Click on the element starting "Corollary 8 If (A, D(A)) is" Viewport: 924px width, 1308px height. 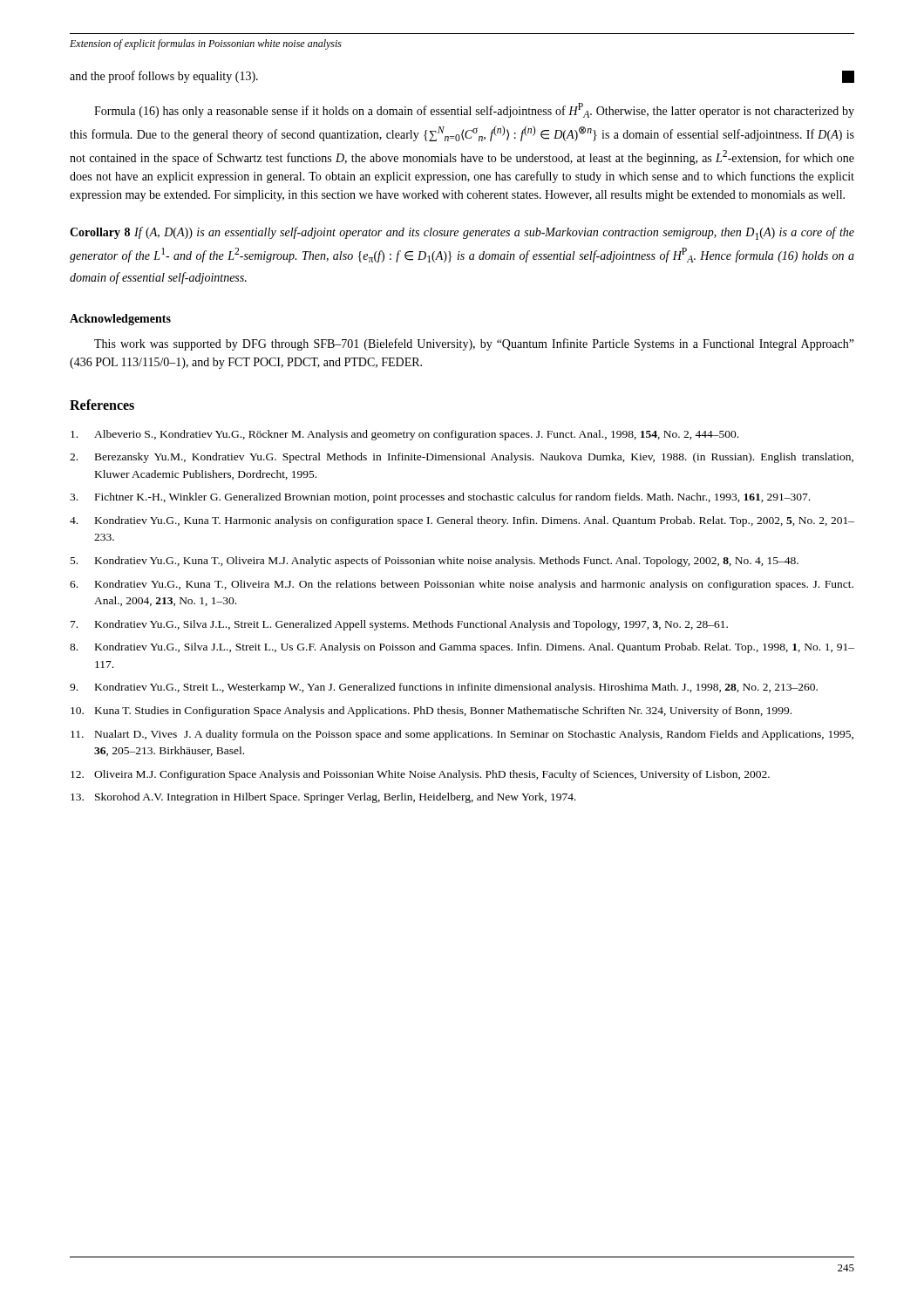(x=462, y=255)
